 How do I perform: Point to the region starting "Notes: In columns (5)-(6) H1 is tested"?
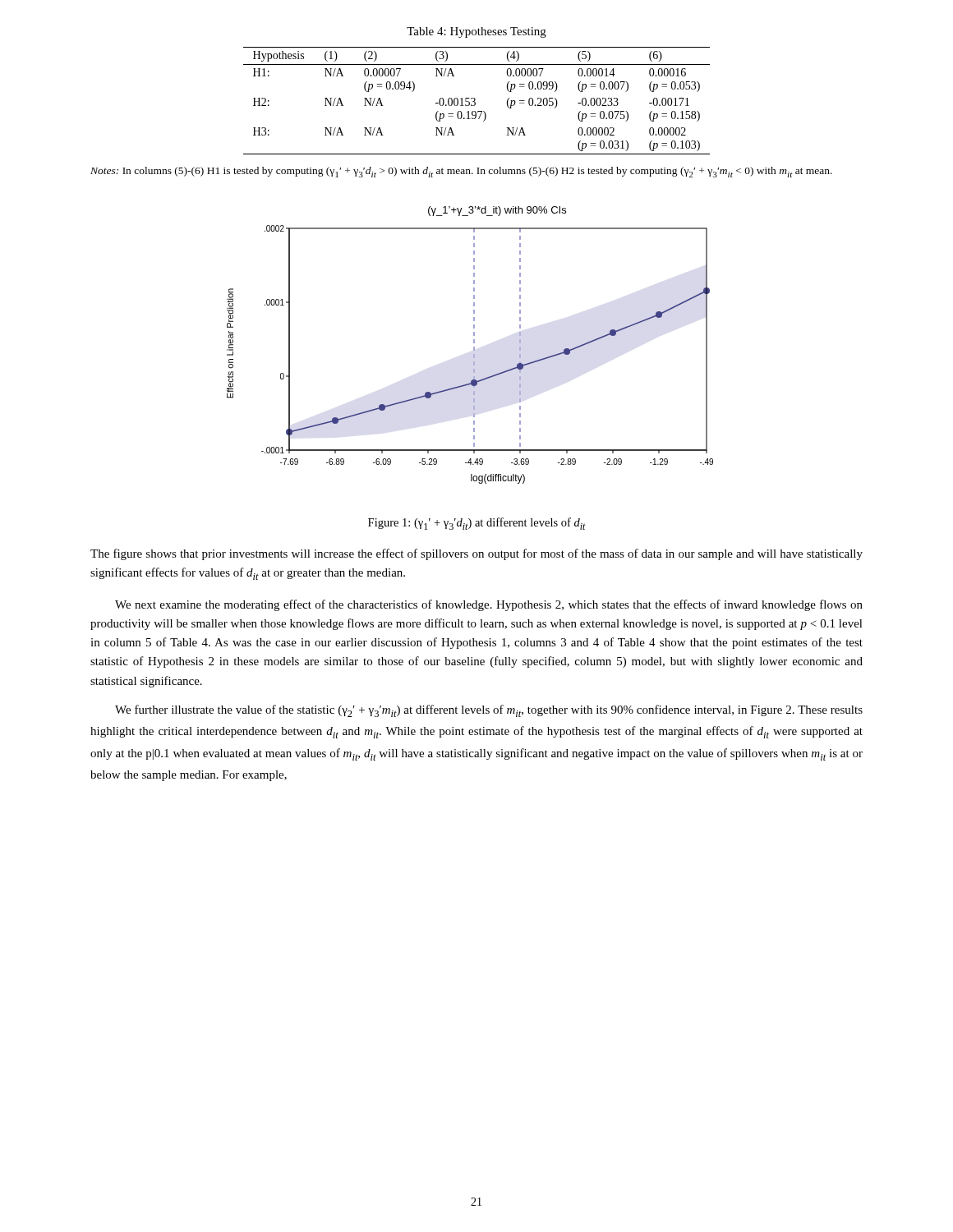click(461, 171)
